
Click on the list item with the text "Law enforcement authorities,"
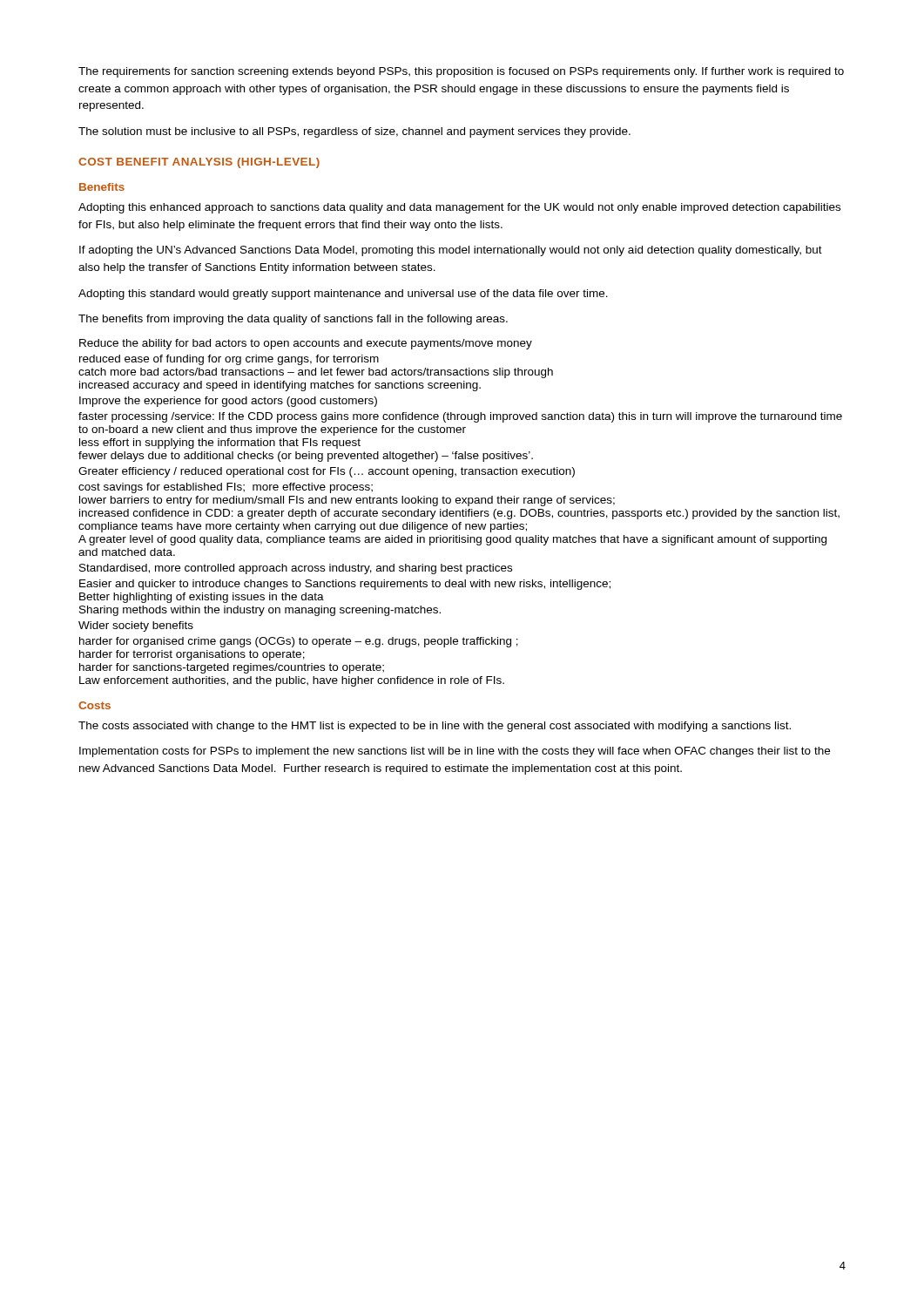[462, 680]
